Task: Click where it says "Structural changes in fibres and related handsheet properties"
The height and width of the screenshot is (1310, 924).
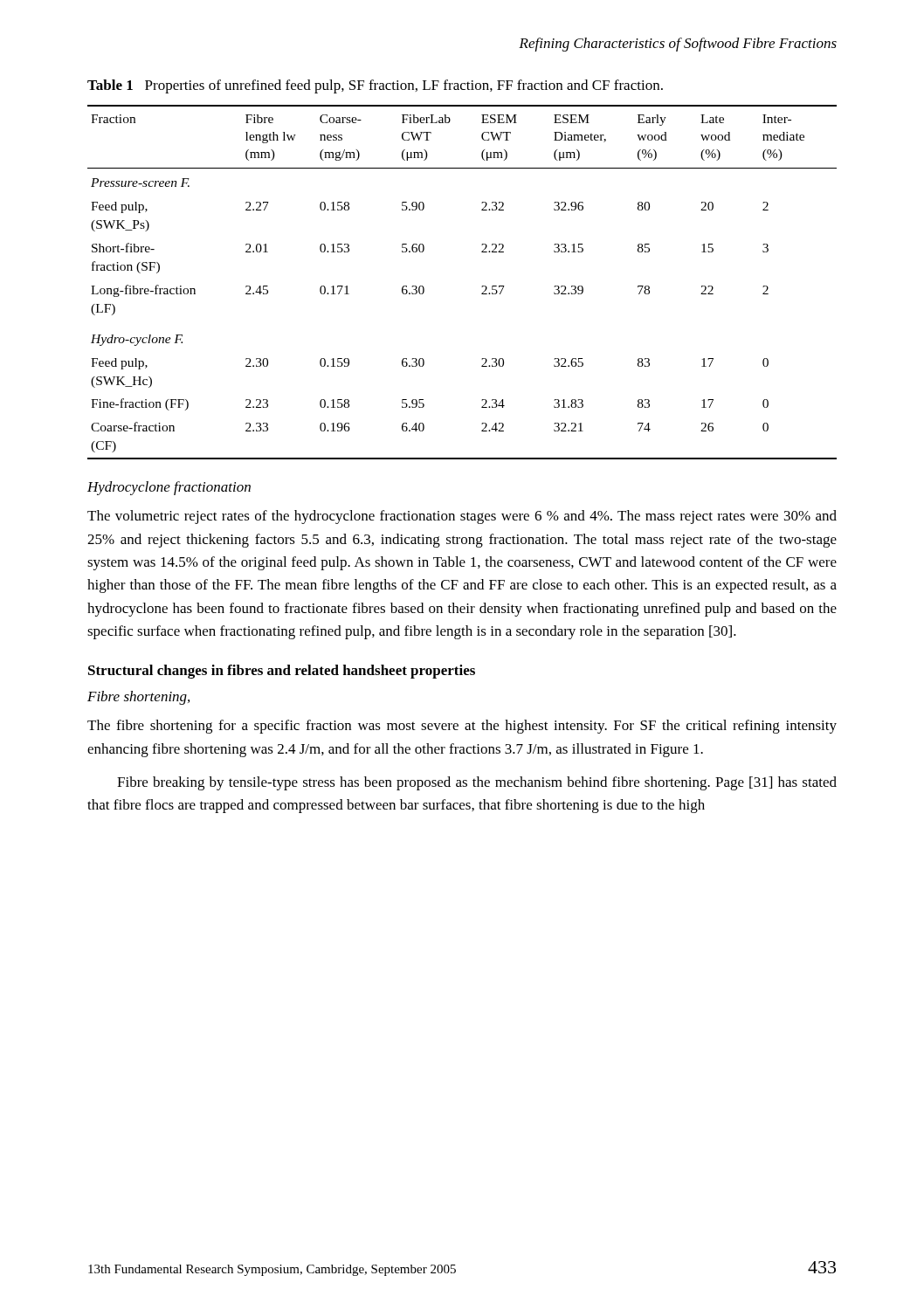Action: tap(281, 671)
